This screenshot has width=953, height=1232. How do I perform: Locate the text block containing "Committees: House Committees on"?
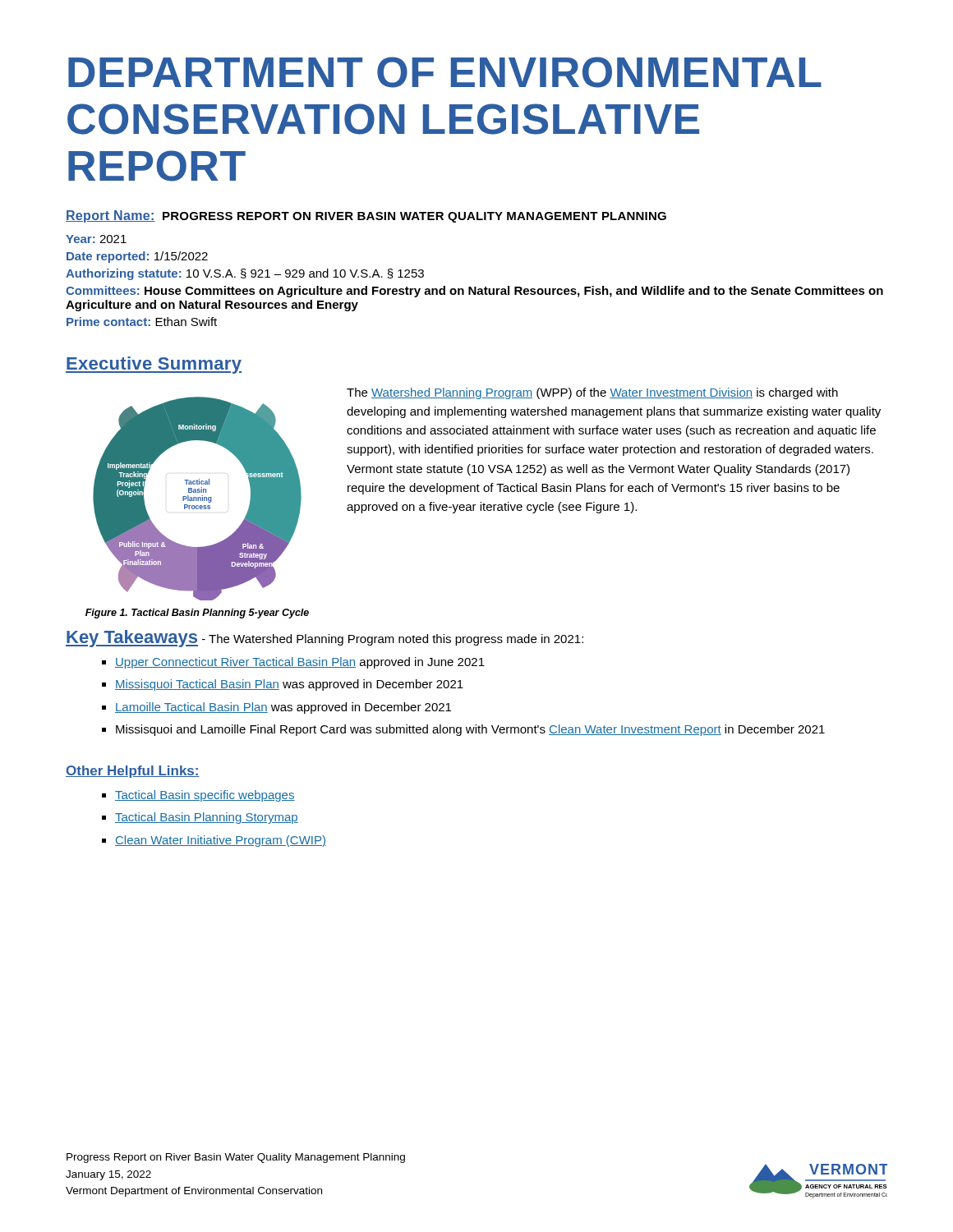[475, 297]
